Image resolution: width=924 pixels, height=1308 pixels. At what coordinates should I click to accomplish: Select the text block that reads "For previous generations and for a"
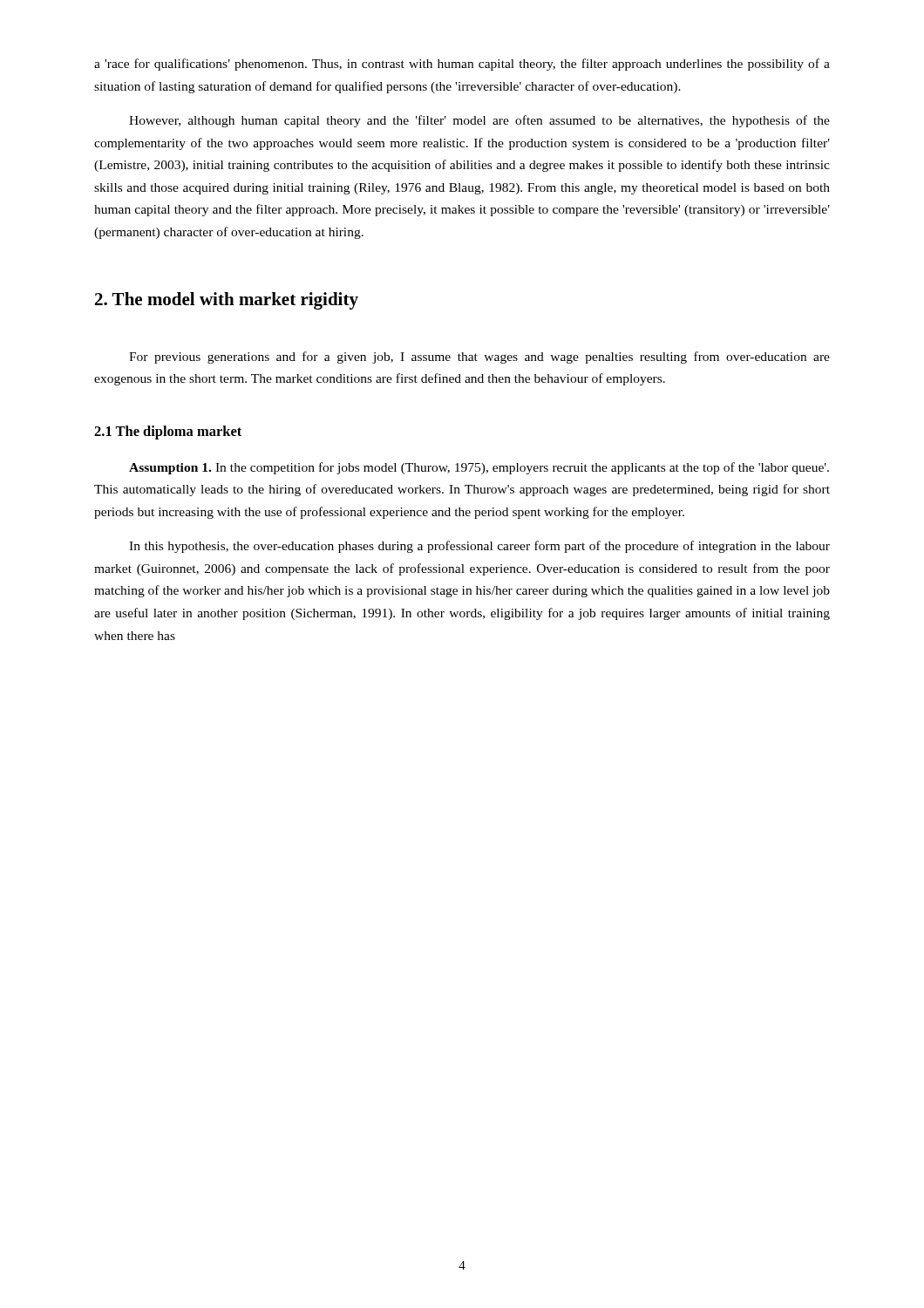[462, 367]
